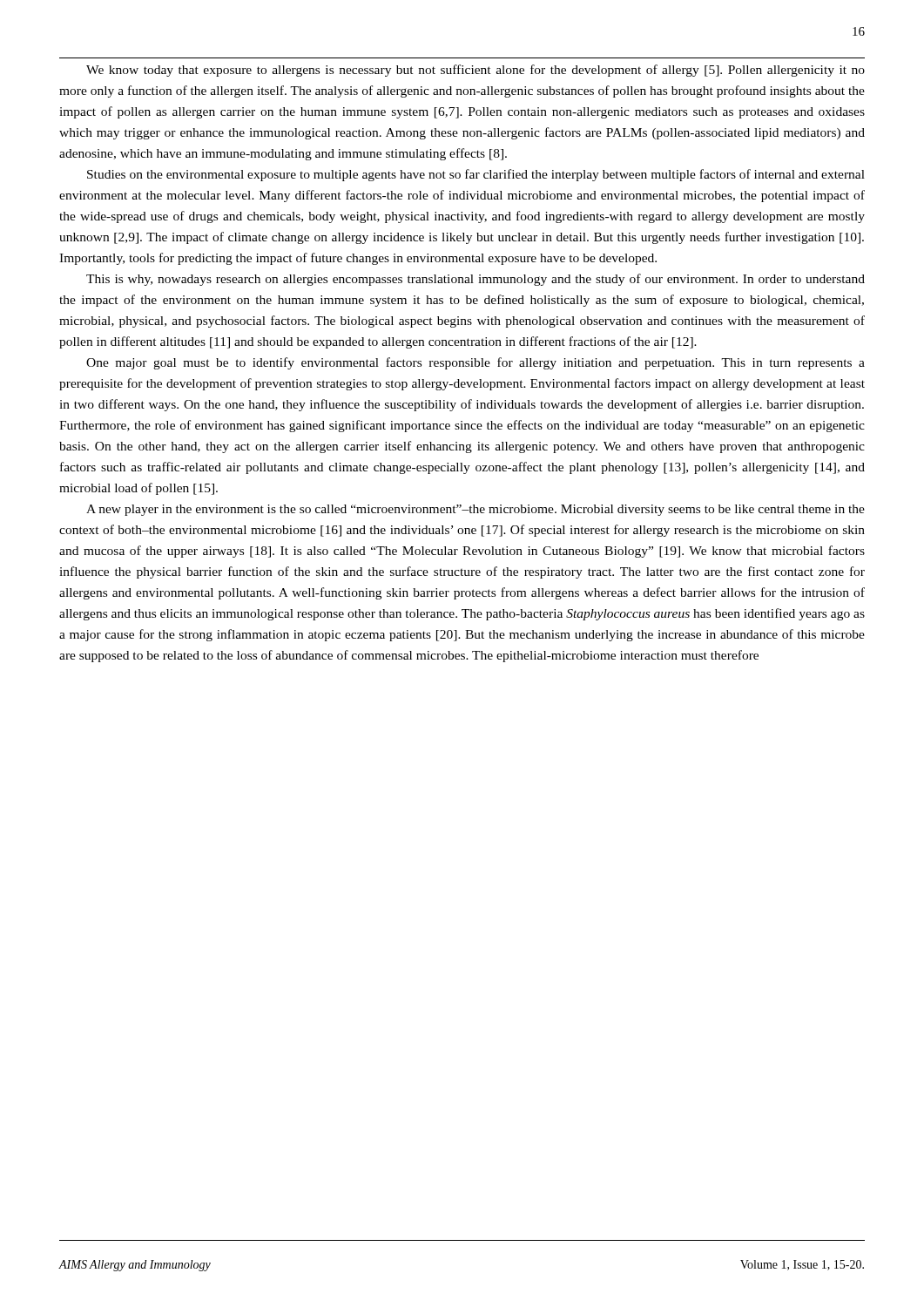Click on the text block that reads "A new player in the"

pos(462,582)
